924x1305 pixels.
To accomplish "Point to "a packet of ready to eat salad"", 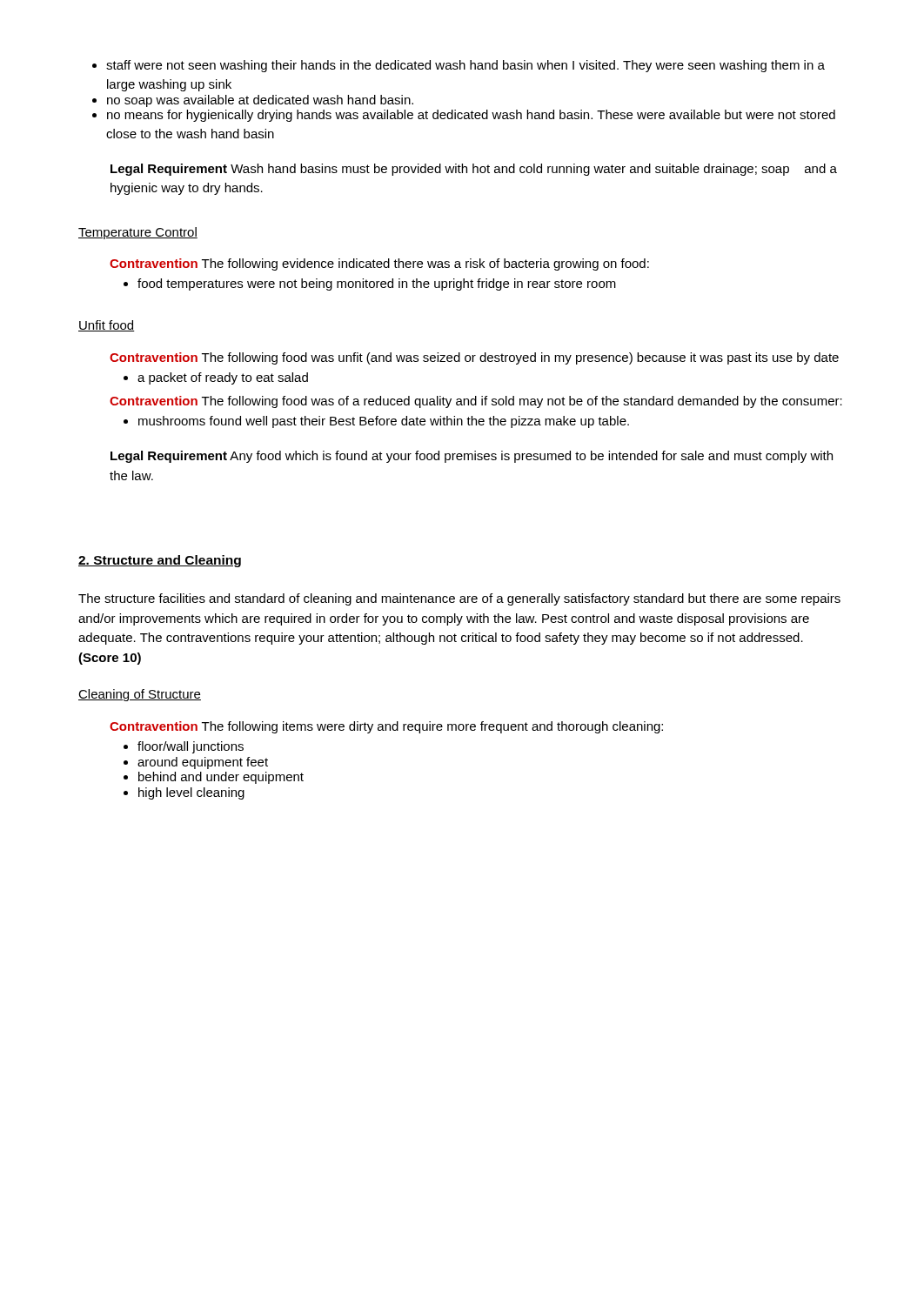I will (216, 378).
